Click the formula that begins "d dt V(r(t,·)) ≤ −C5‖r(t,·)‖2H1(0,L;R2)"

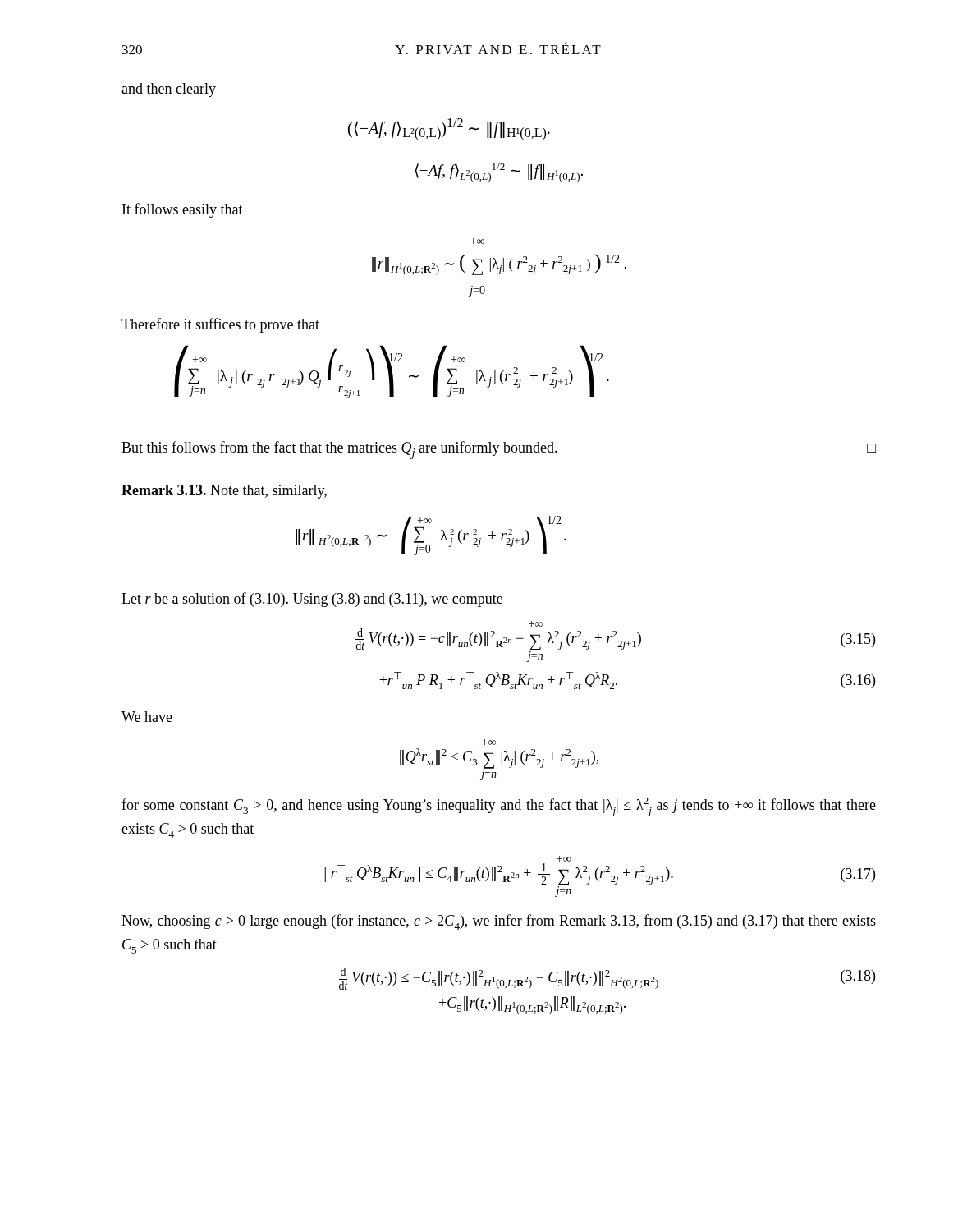pyautogui.click(x=499, y=991)
